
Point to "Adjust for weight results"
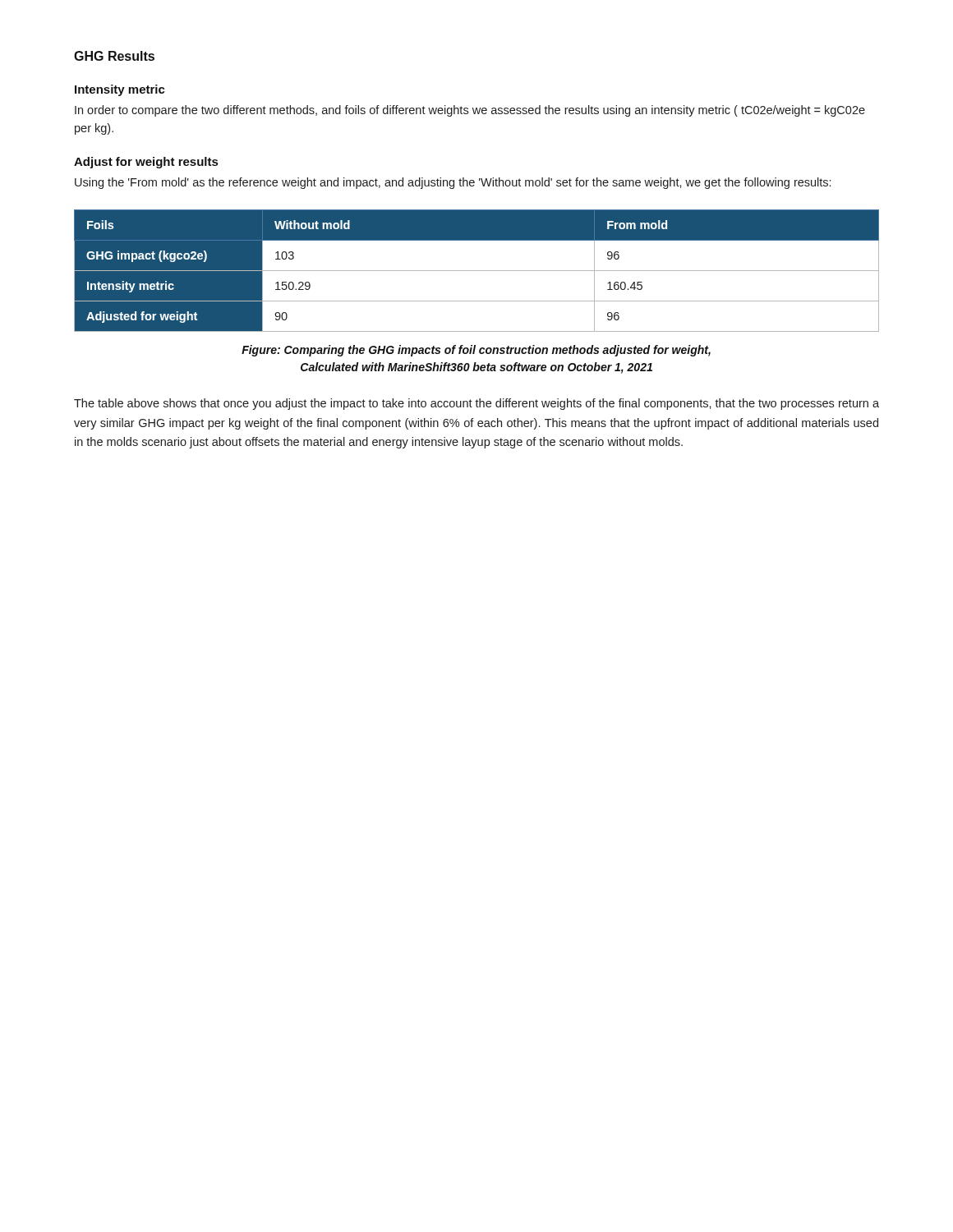click(x=146, y=161)
